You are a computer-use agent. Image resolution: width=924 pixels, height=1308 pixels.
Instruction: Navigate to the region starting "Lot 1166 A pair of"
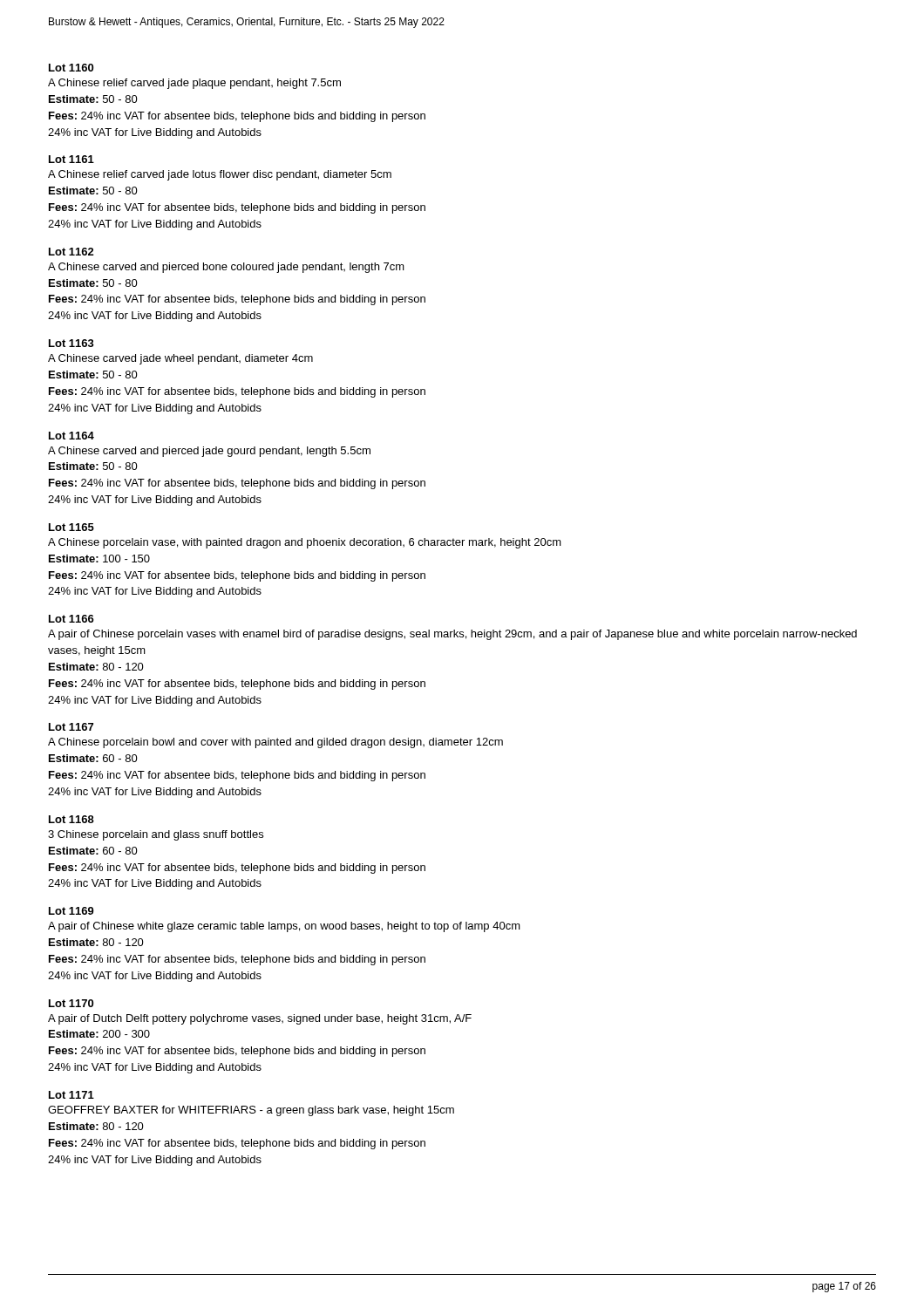point(71,619)
